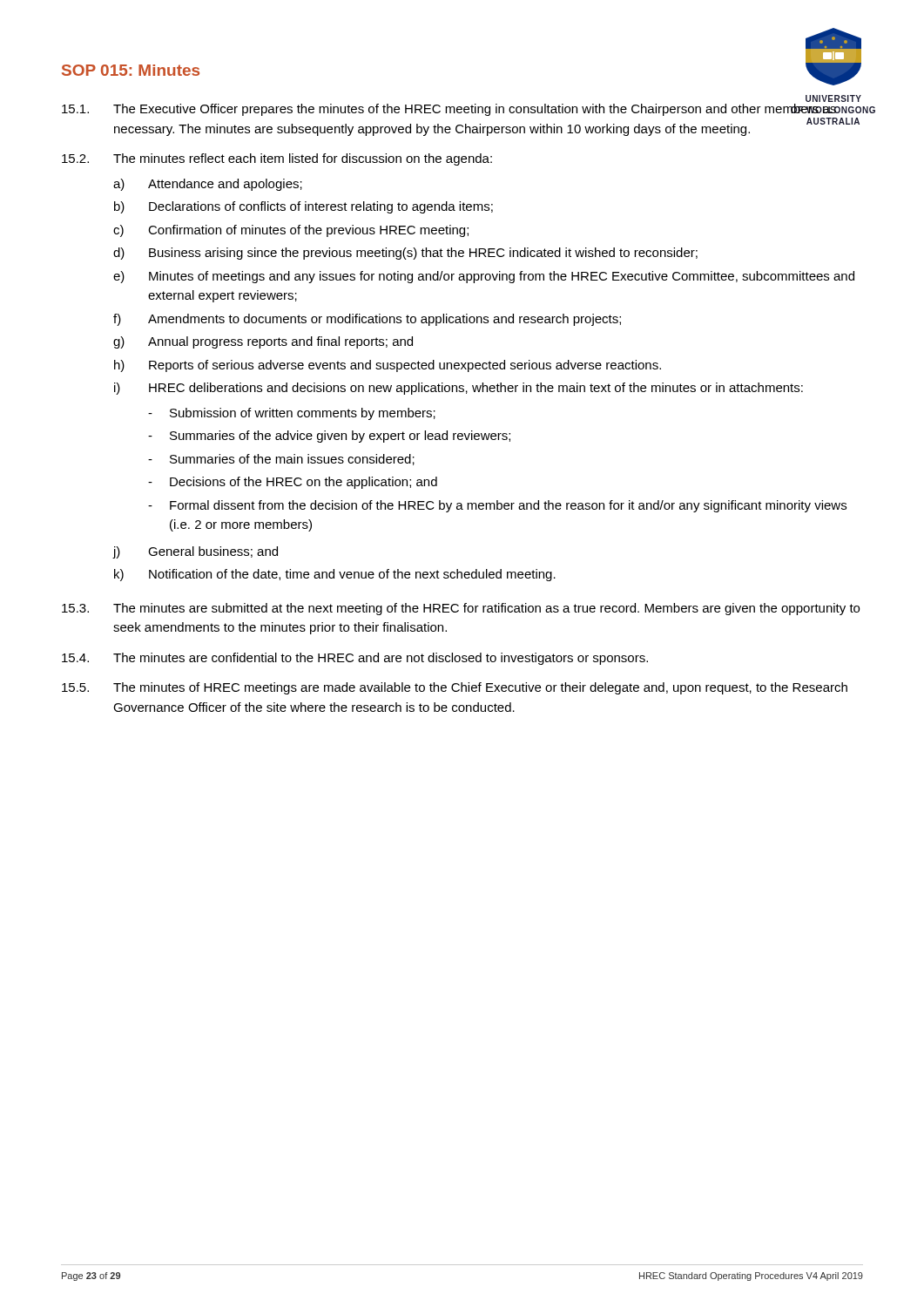Viewport: 924px width, 1307px height.
Task: Find the element starting "i) HREC deliberations and decisions"
Action: point(459,389)
